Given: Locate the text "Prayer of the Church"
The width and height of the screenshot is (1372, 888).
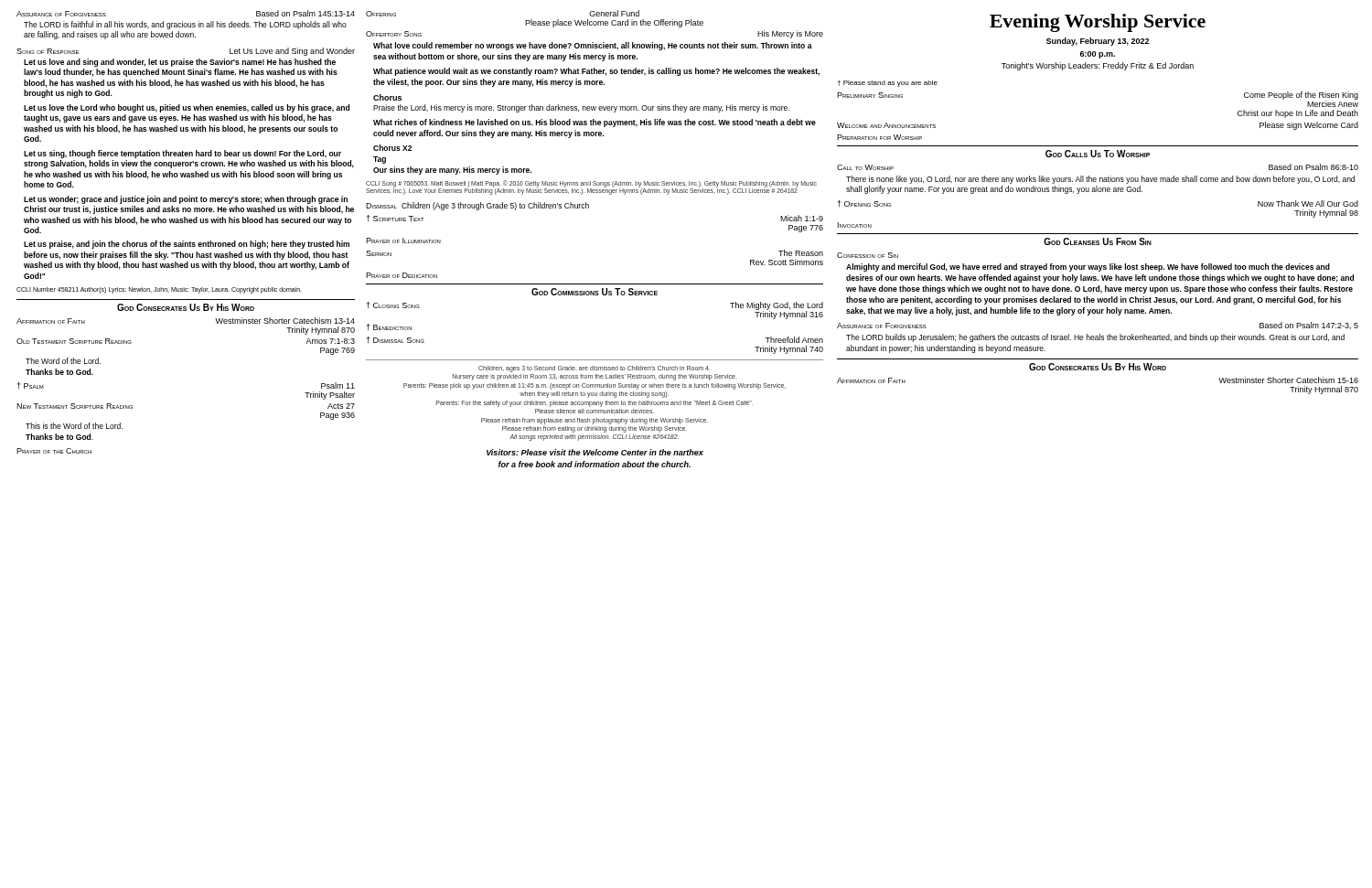Looking at the screenshot, I should click(54, 451).
